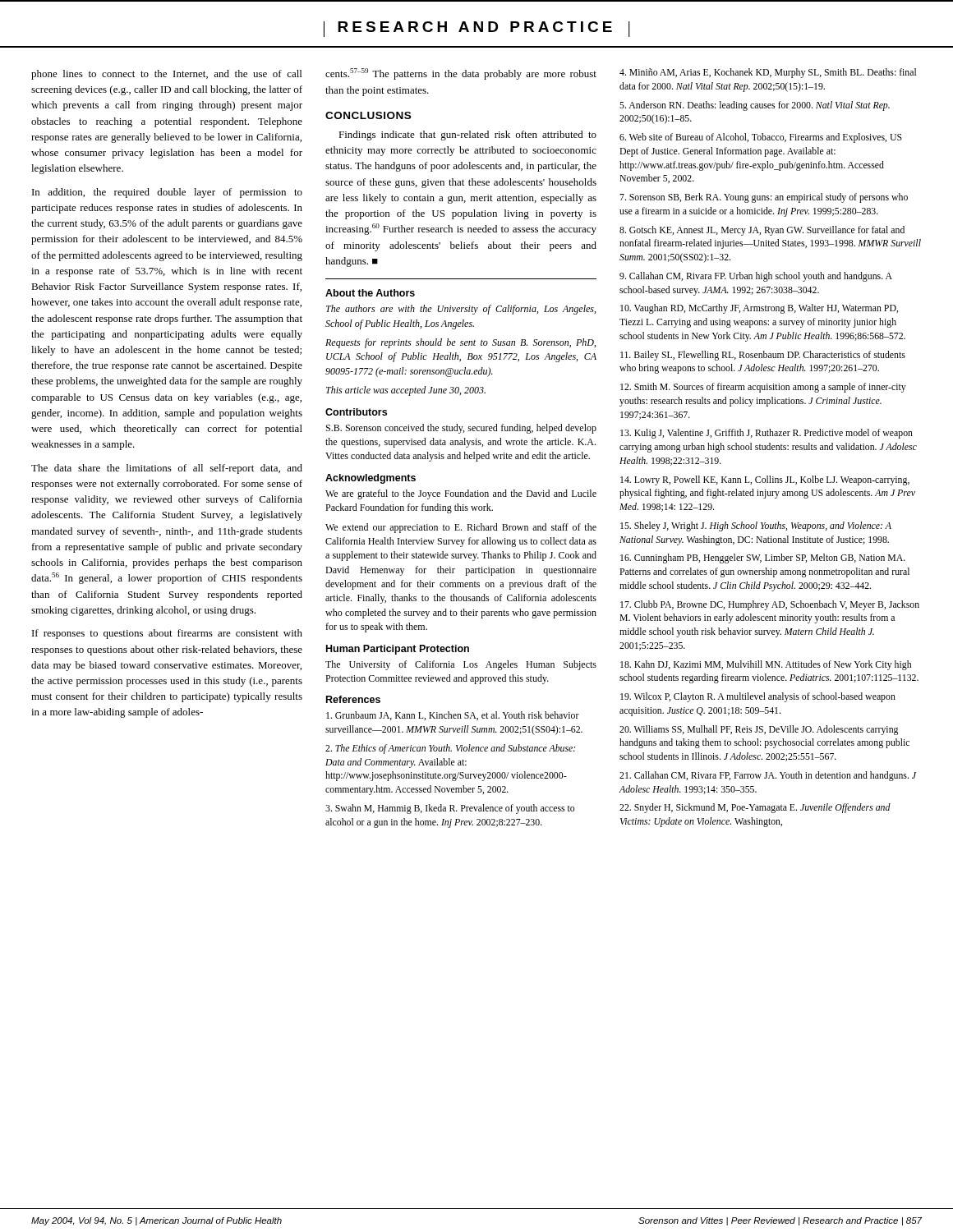Locate the block of text that opens with "S.B. Sorenson conceived the study, secured funding,"
Screen dimensions: 1232x953
(461, 442)
